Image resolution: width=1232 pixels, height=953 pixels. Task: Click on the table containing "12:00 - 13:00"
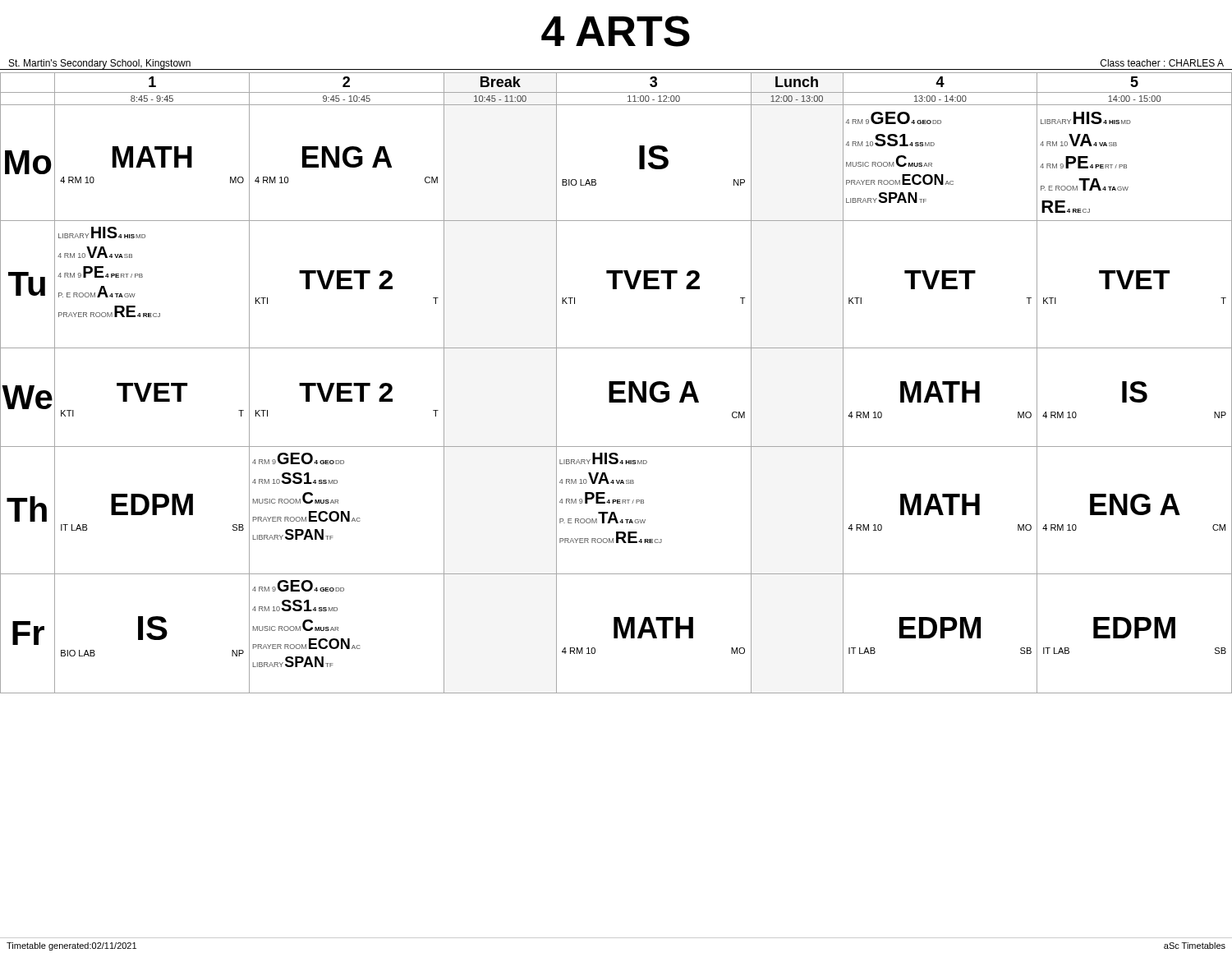click(x=616, y=383)
